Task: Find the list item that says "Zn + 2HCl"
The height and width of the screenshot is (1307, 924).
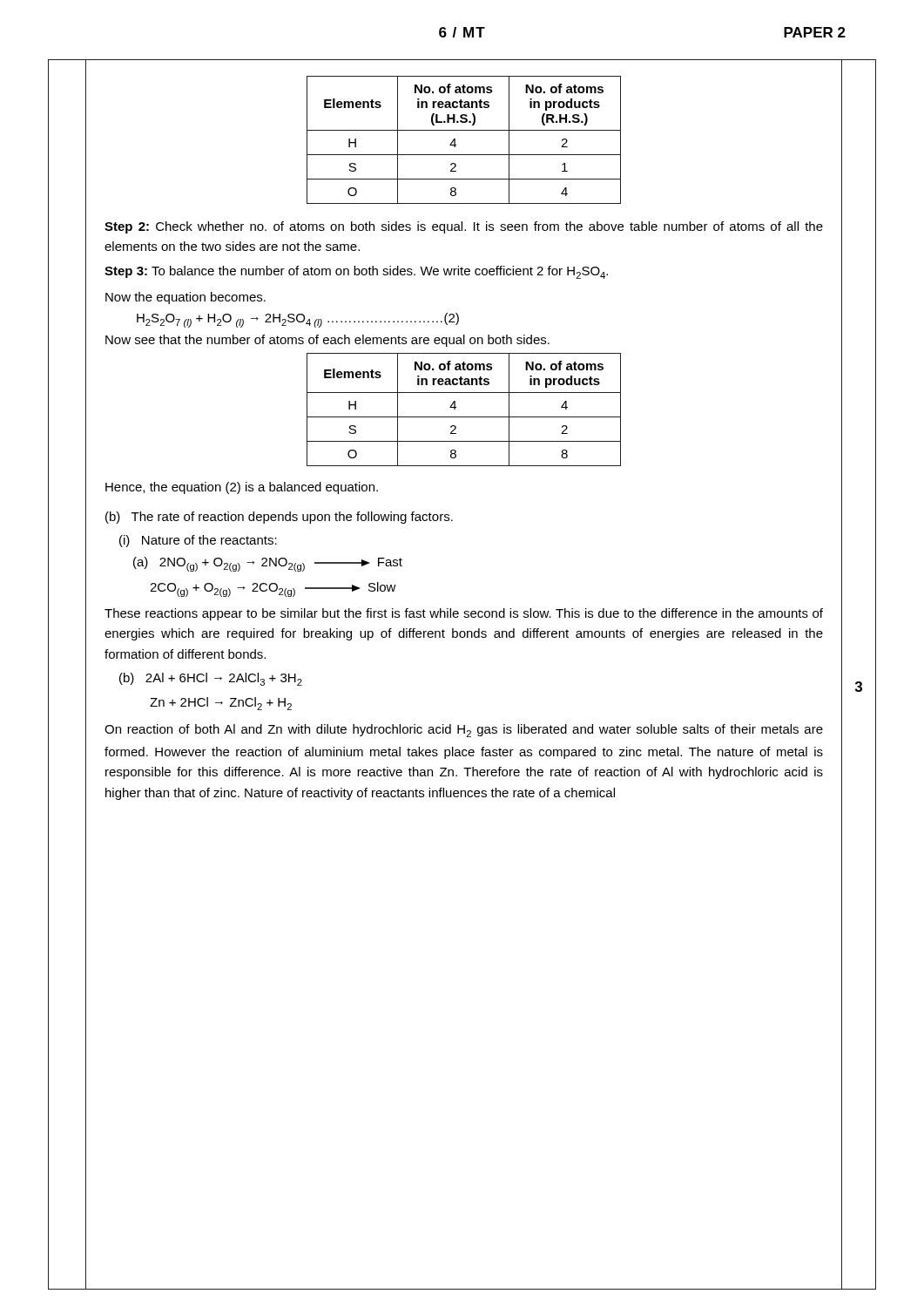Action: (221, 703)
